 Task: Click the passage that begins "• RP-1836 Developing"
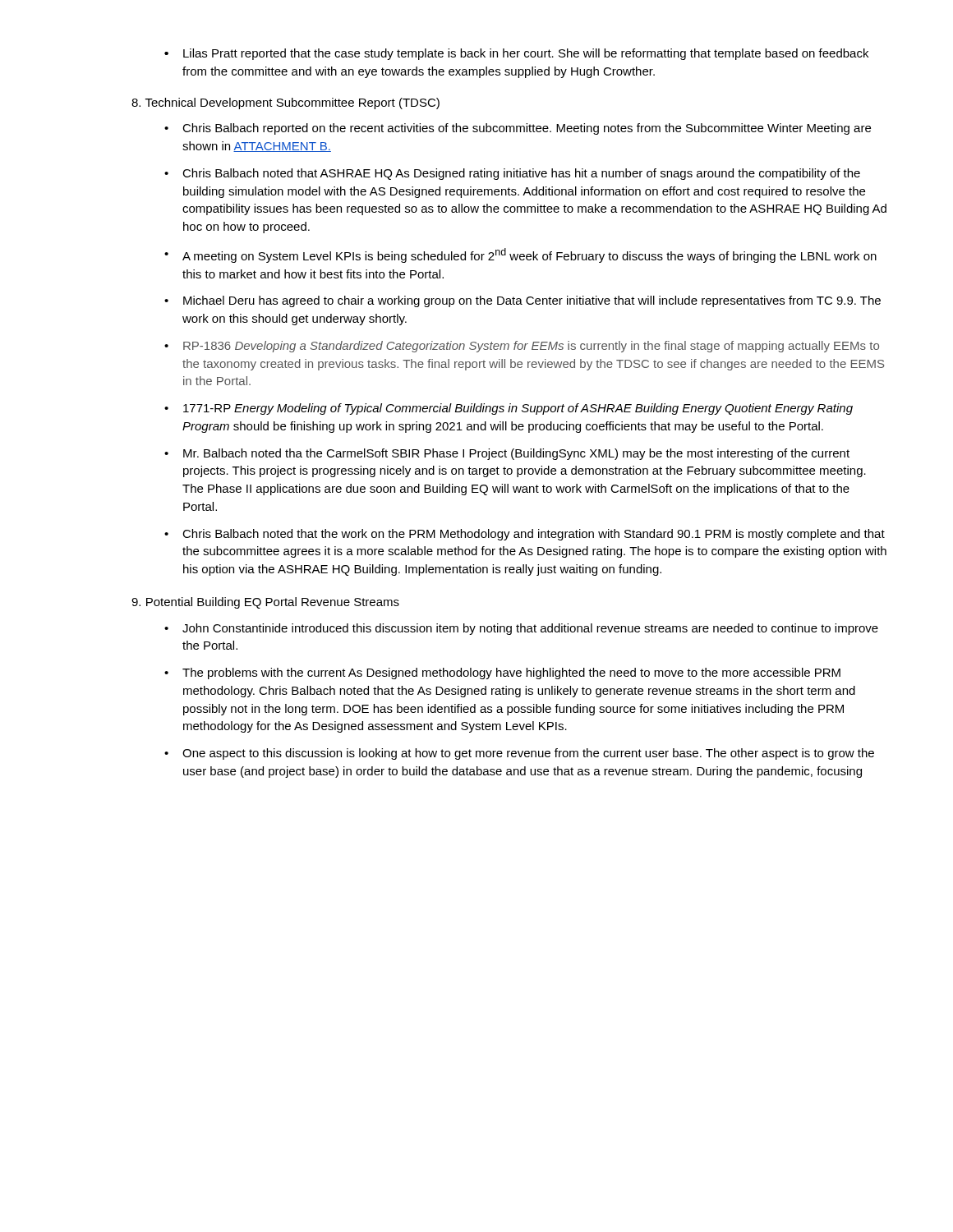(x=525, y=362)
